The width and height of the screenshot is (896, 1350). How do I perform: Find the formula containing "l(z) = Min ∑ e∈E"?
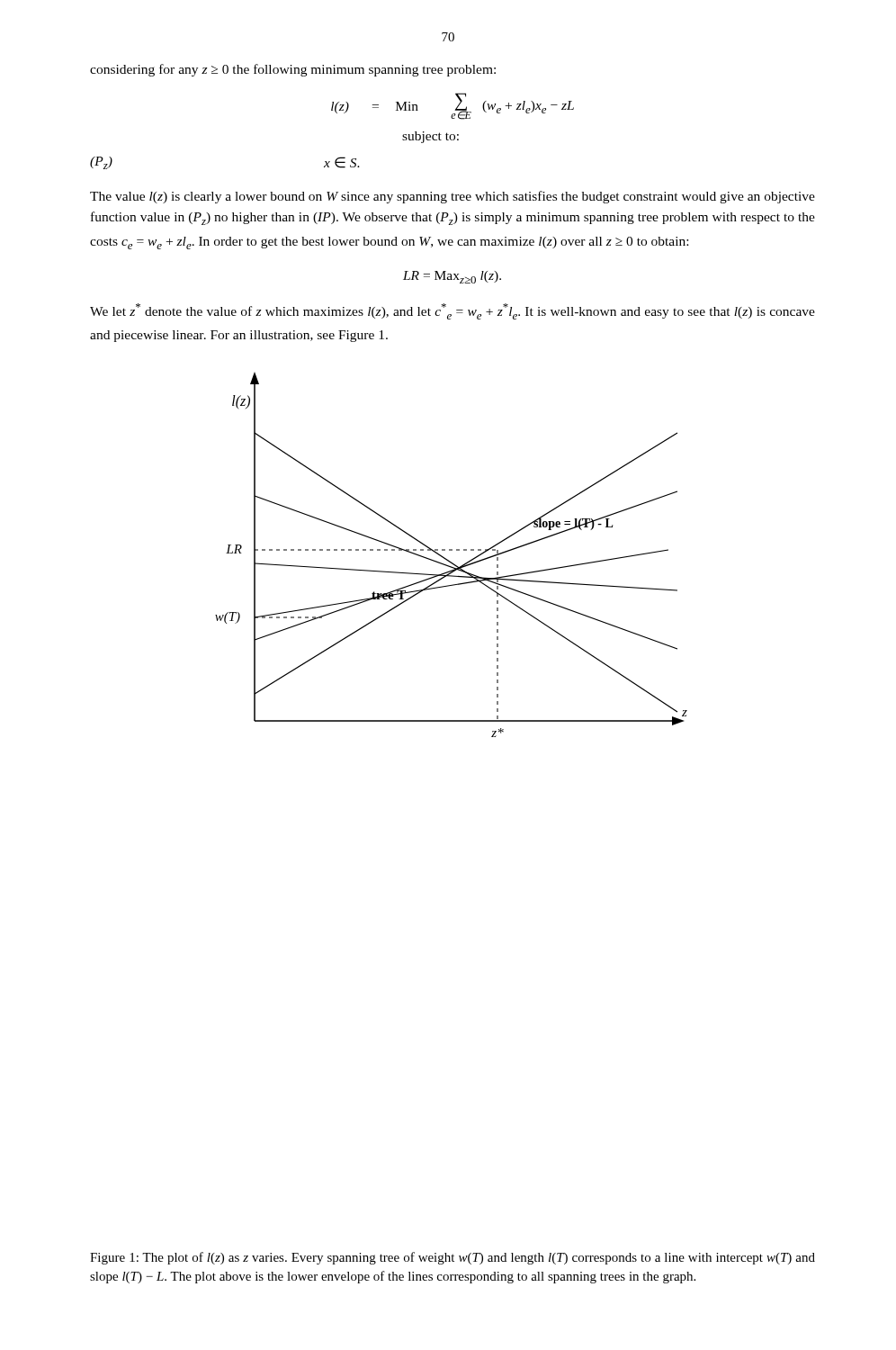click(452, 118)
